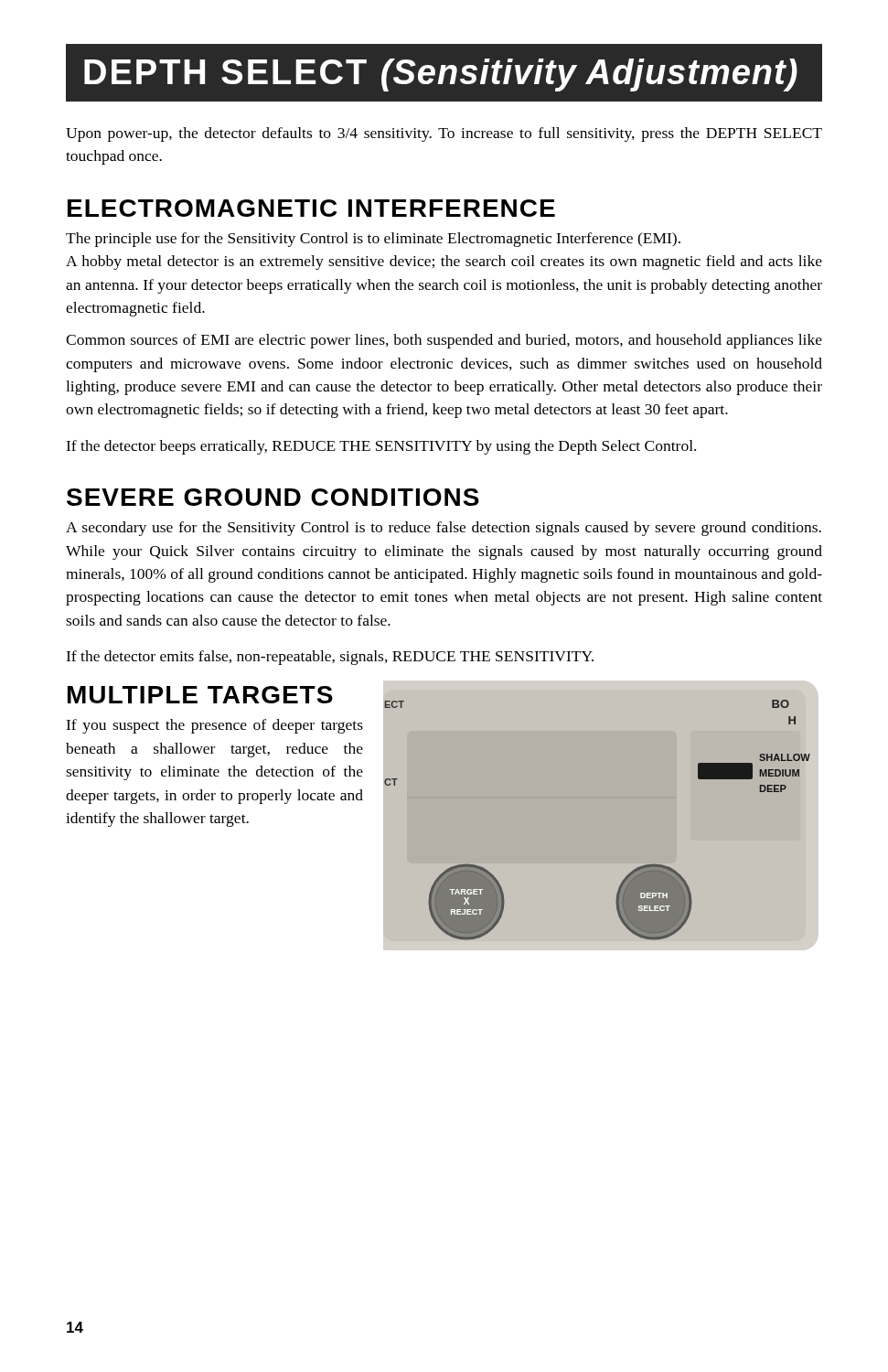Locate the region starting "SEVERE GROUND CONDITIONS"

(273, 497)
